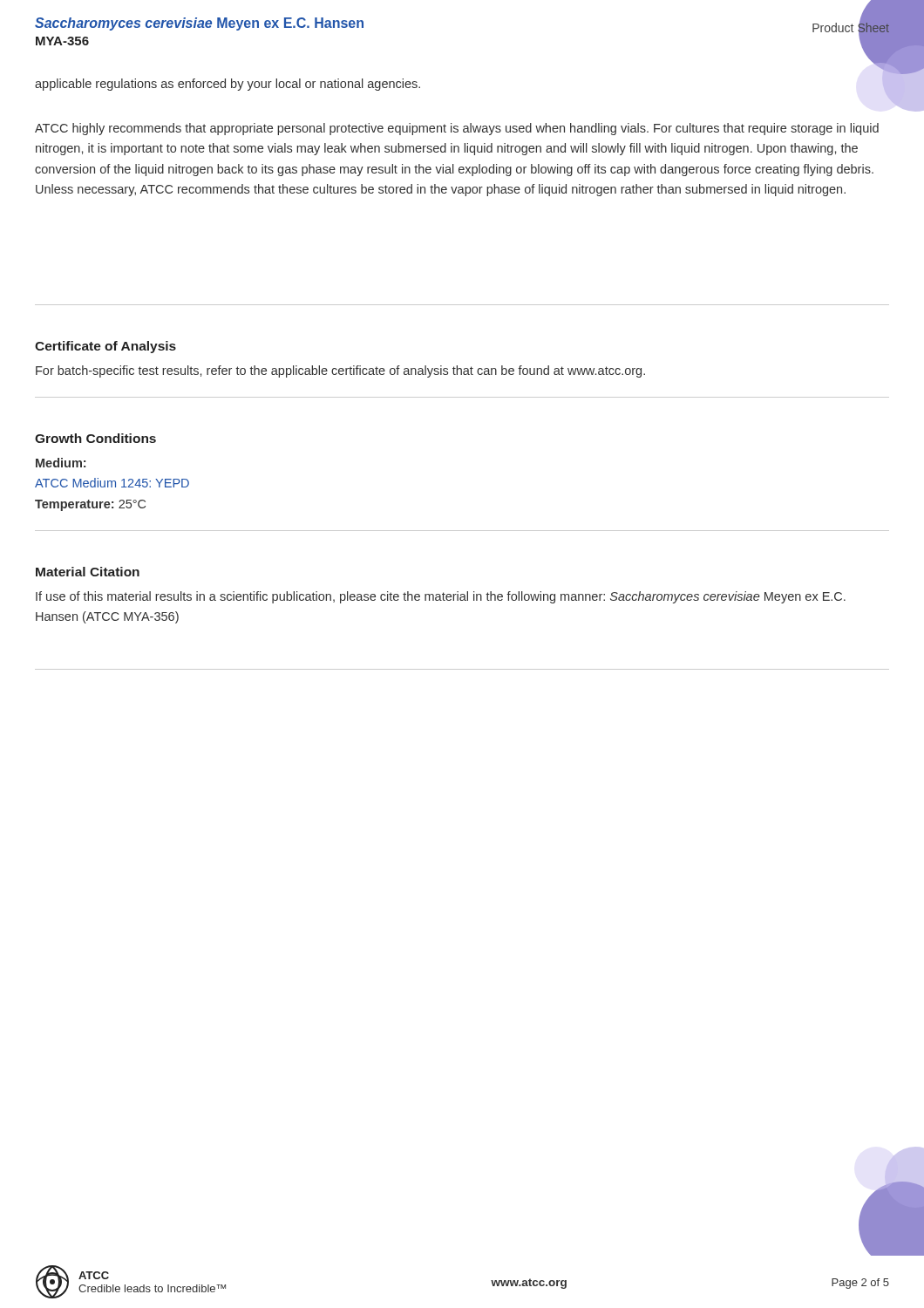The height and width of the screenshot is (1308, 924).
Task: Find the block starting "For batch-specific test results, refer to"
Action: click(x=340, y=371)
